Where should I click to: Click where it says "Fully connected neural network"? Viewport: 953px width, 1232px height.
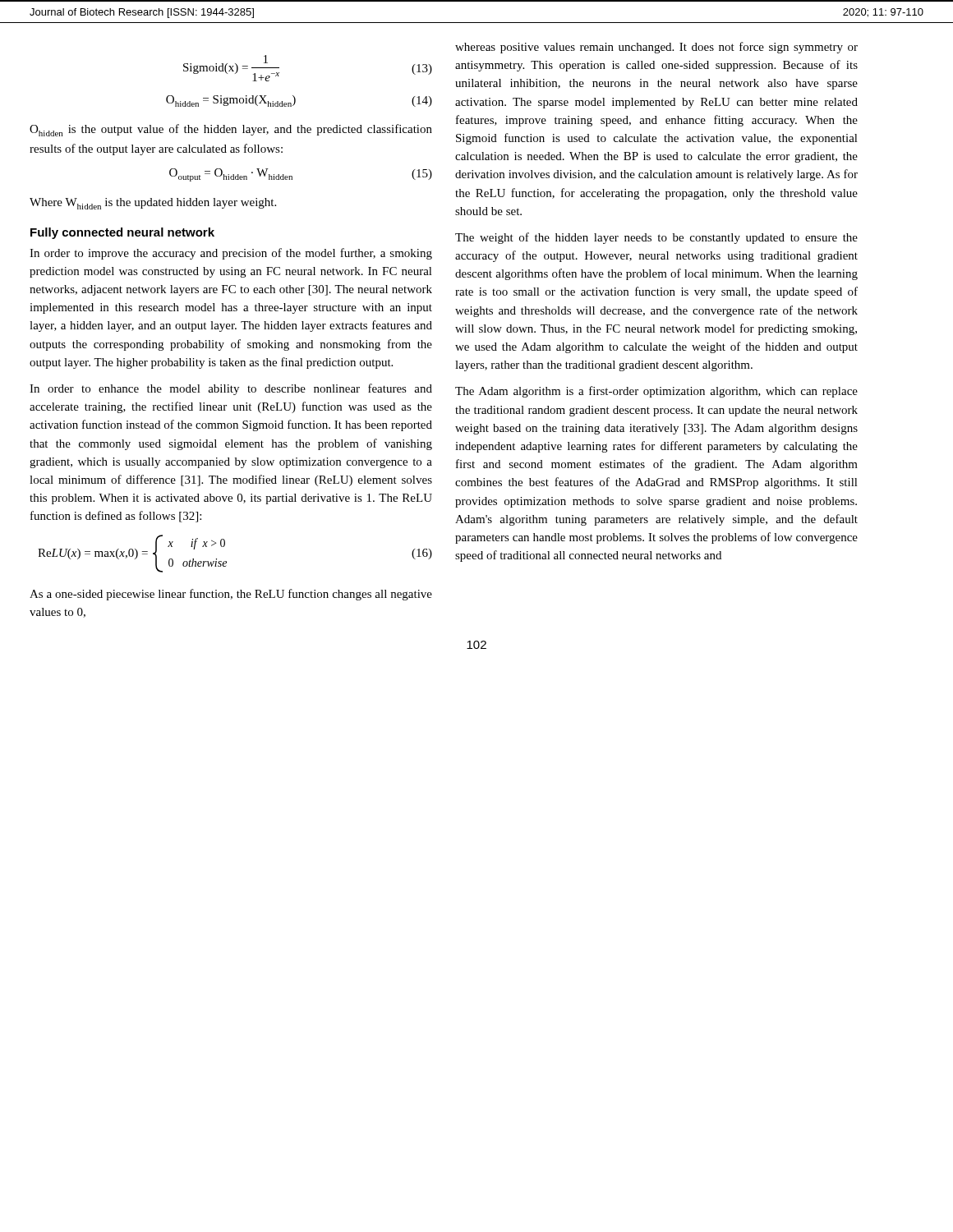[122, 232]
